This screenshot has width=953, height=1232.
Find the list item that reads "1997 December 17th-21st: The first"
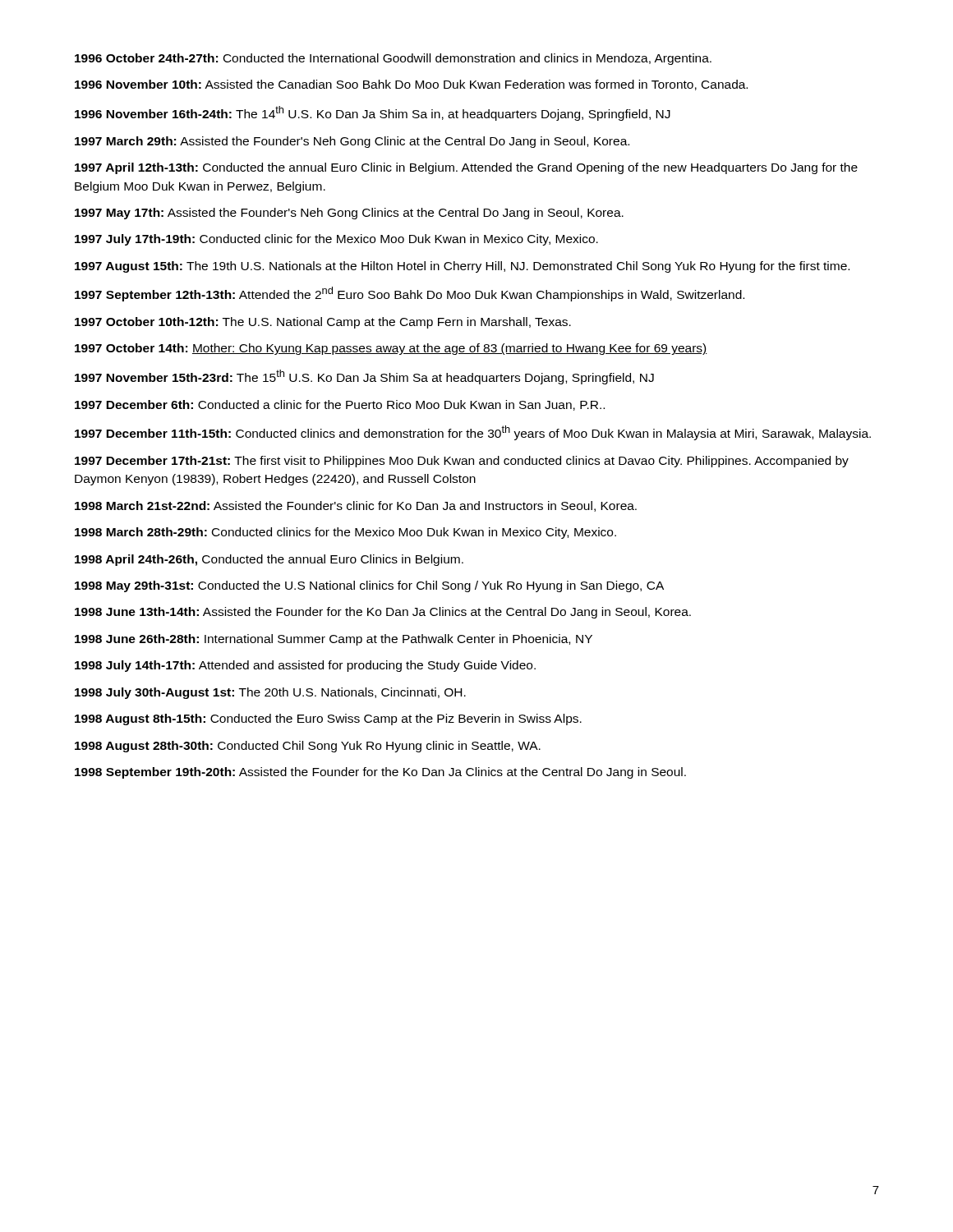(x=461, y=469)
